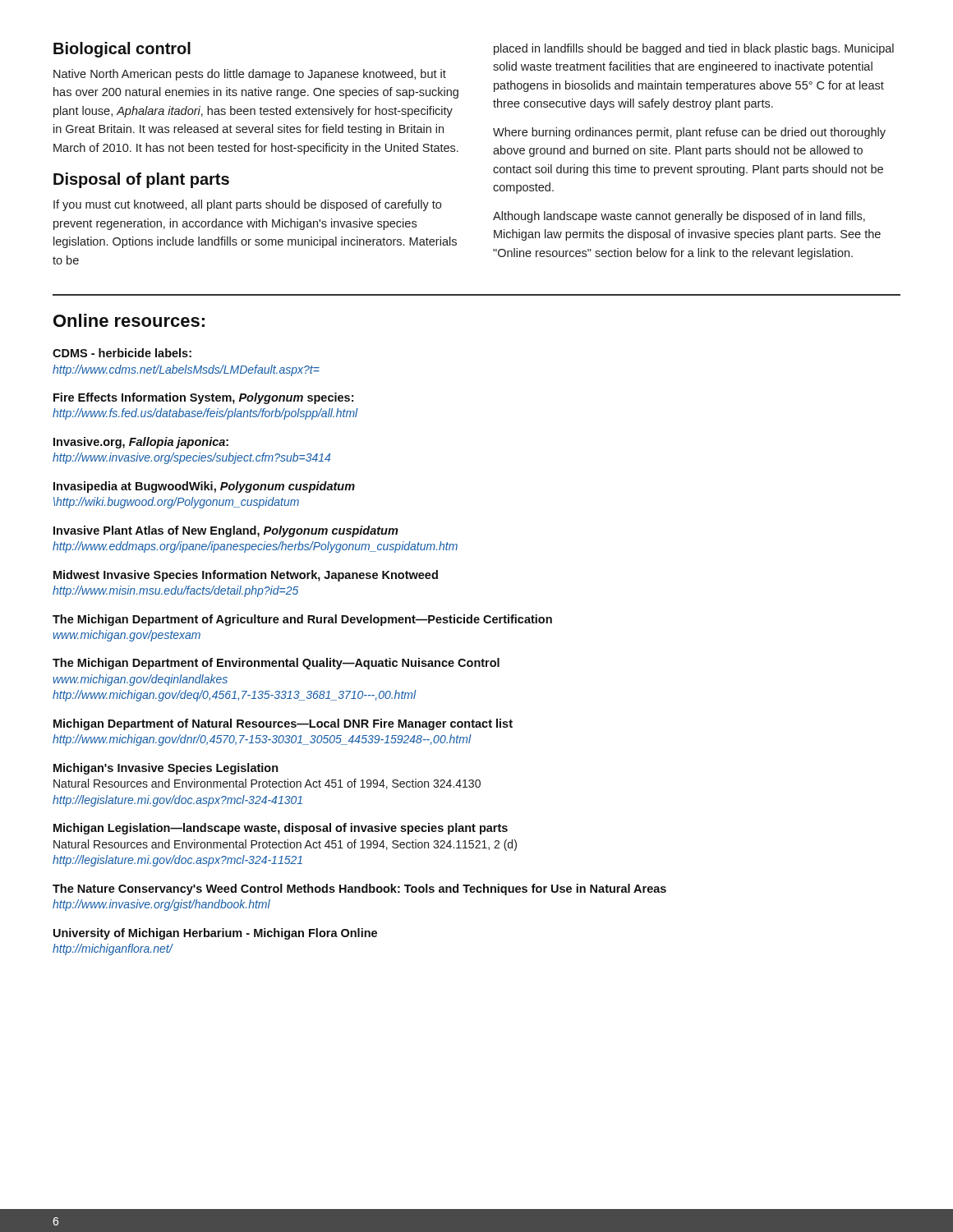
Task: Point to the section header beginning "Disposal of plant"
Action: point(141,179)
